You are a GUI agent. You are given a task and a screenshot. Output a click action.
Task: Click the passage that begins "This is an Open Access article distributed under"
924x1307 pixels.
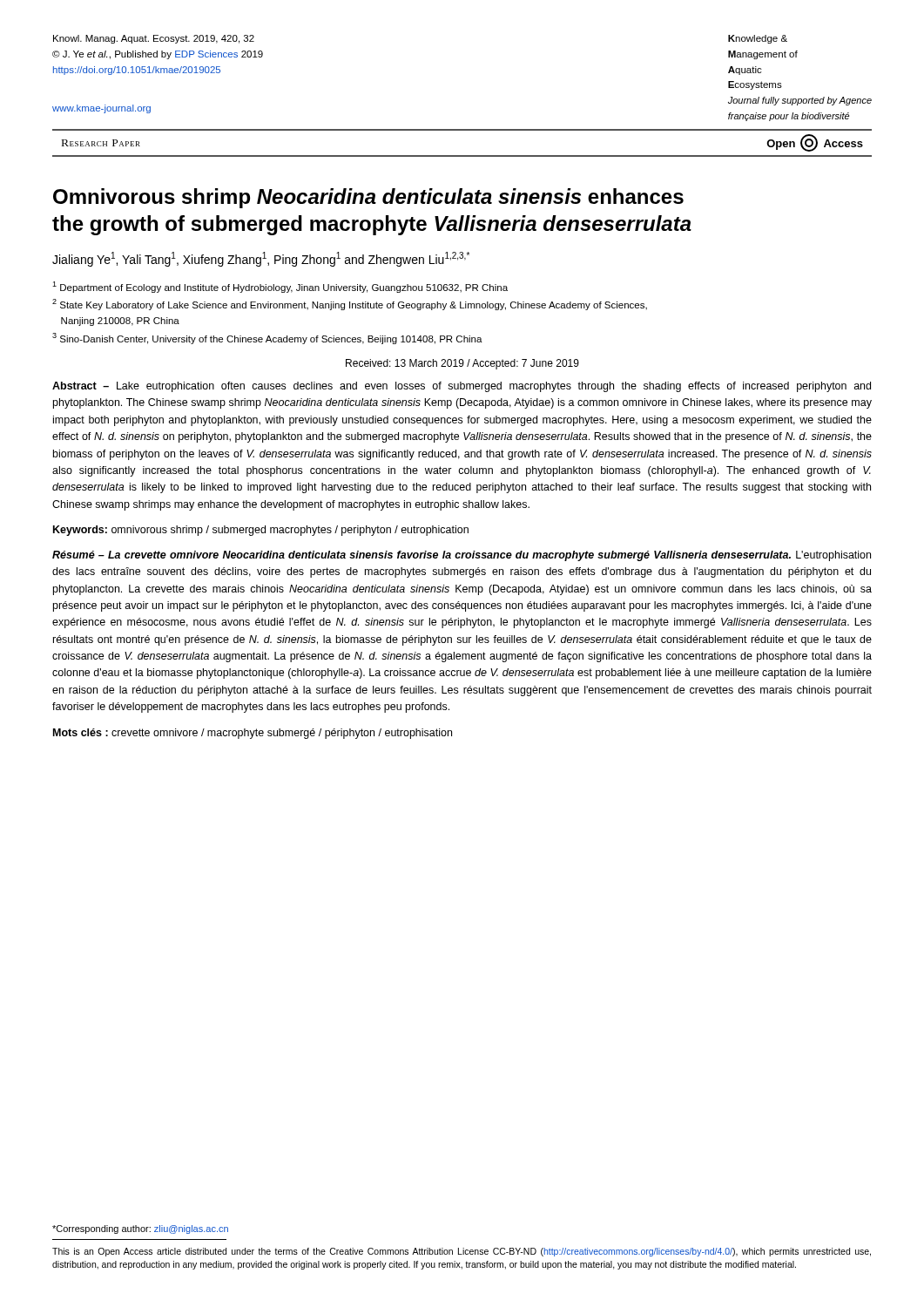462,1258
